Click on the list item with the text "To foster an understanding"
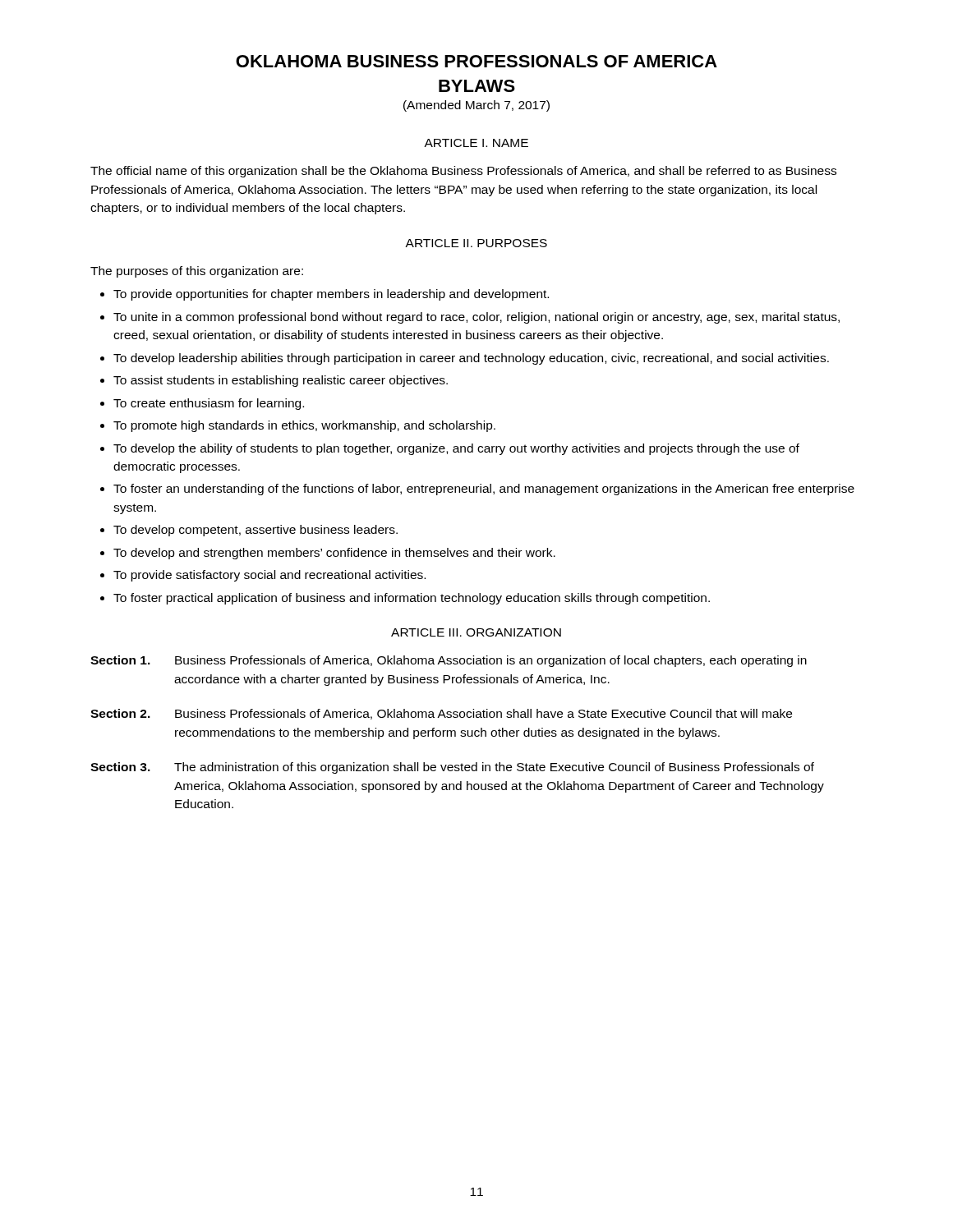 tap(484, 498)
